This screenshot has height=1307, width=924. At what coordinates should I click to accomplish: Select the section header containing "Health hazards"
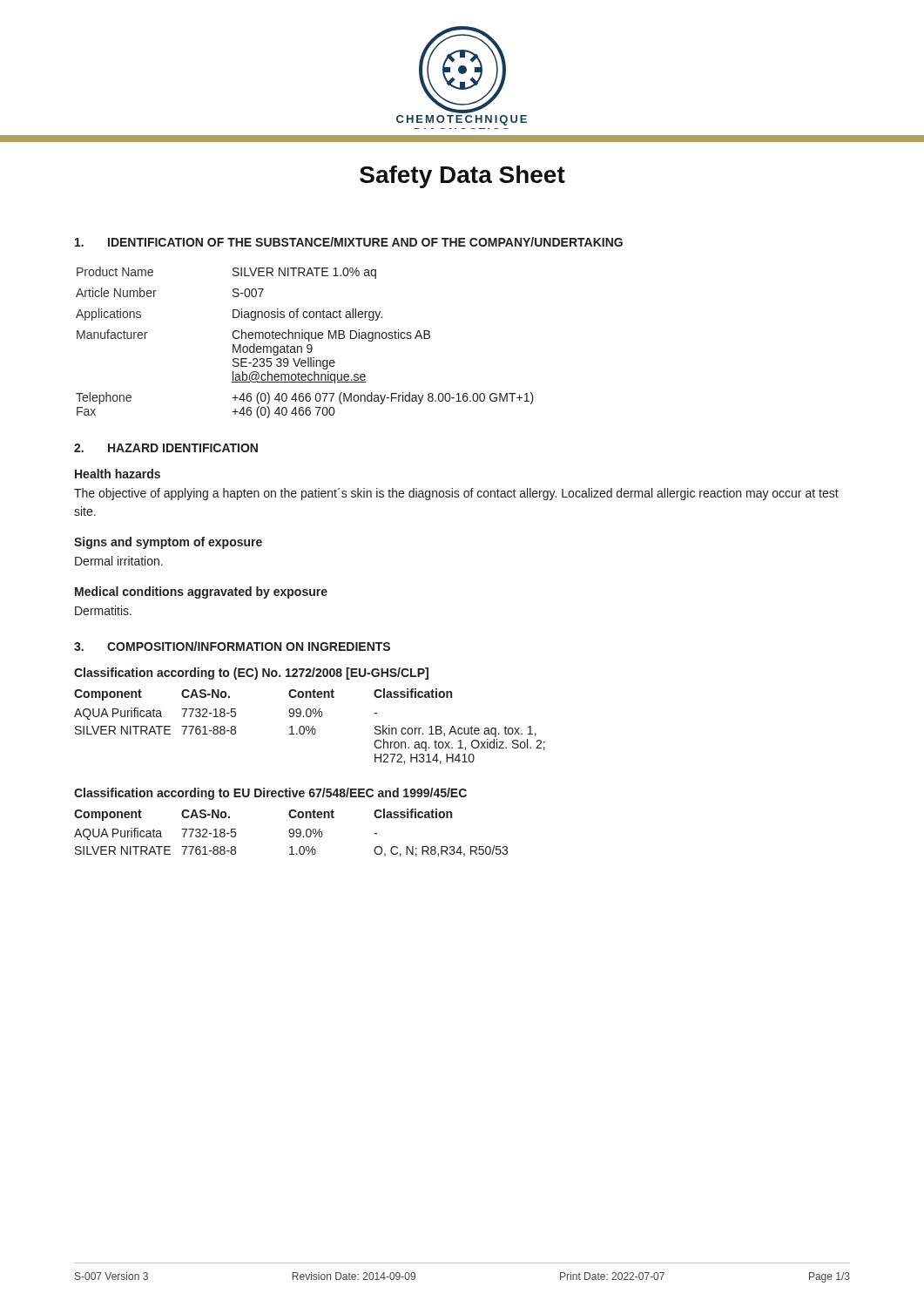117,474
